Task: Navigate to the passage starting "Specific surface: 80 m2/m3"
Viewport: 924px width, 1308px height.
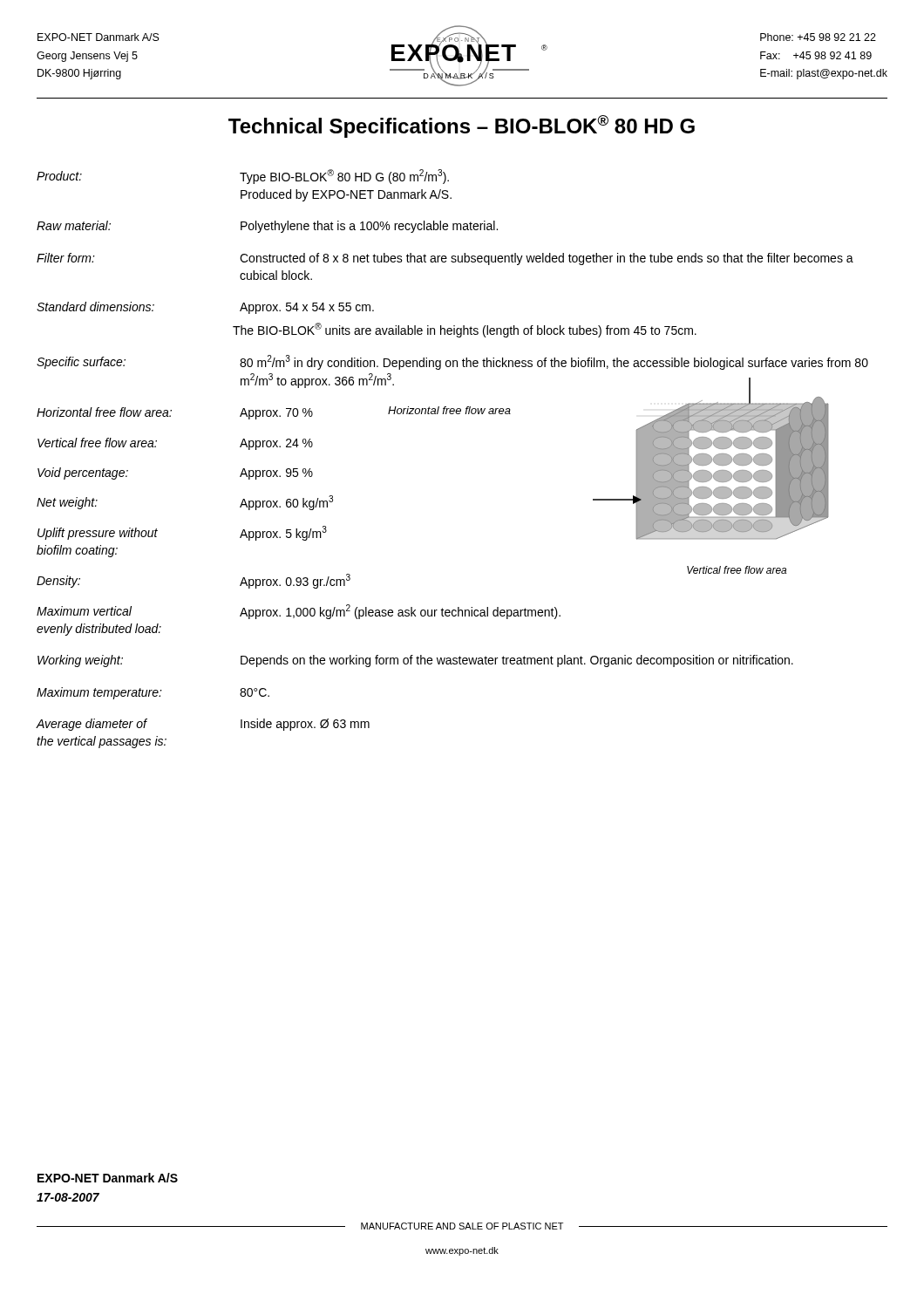Action: click(x=462, y=372)
